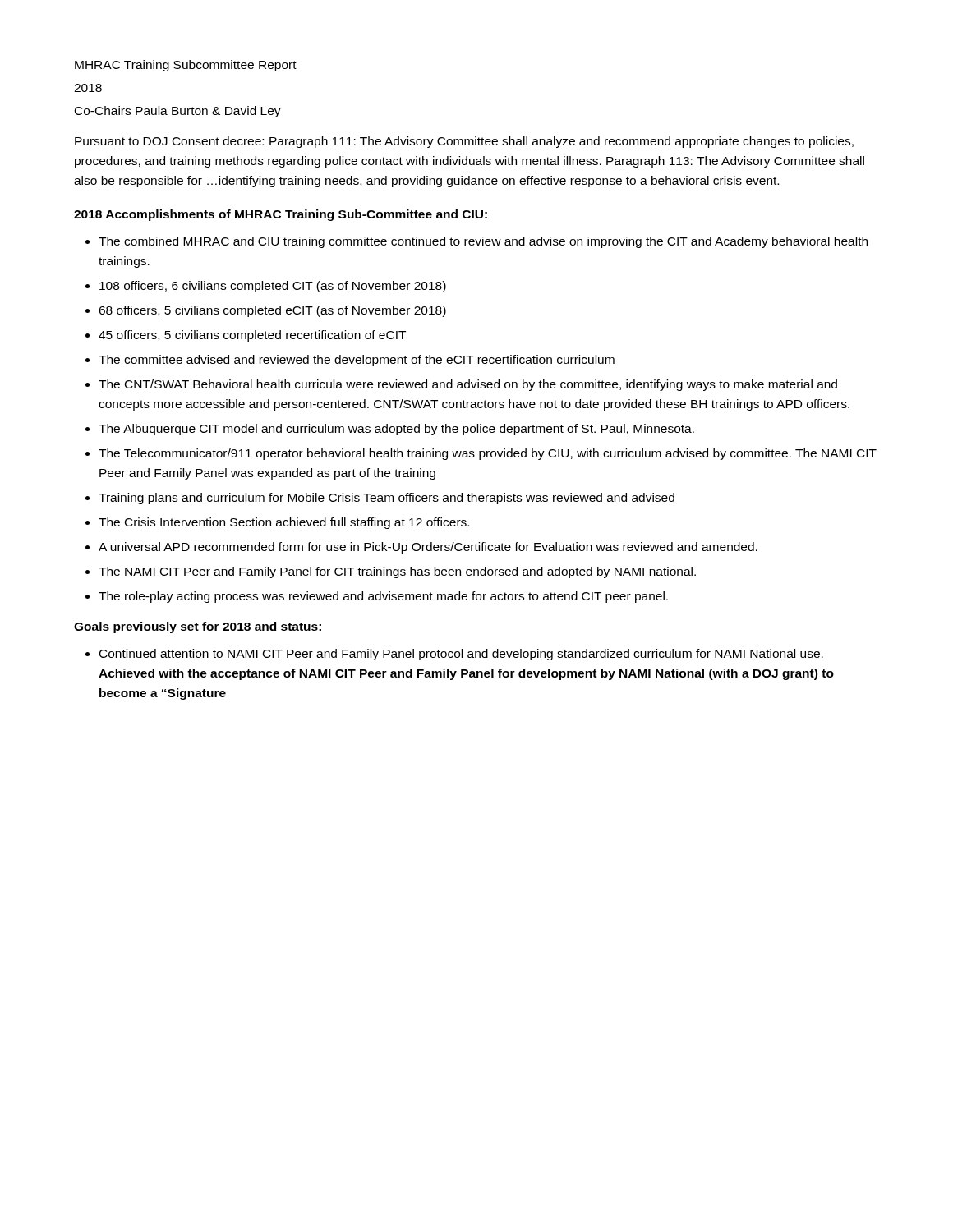This screenshot has width=953, height=1232.
Task: Select the element starting "Continued attention to NAMI CIT Peer and"
Action: [x=466, y=673]
